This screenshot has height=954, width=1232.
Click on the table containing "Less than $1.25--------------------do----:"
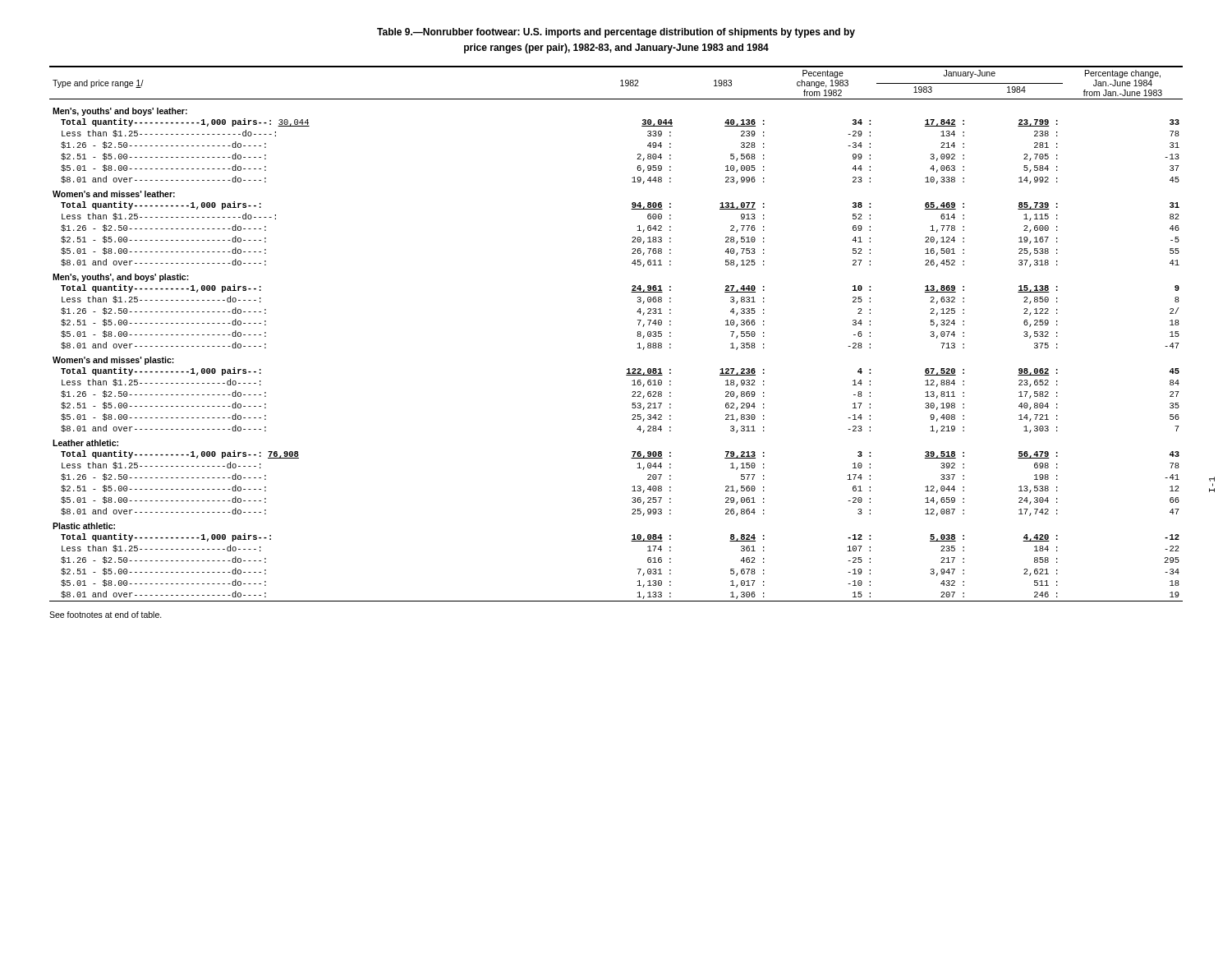click(616, 334)
